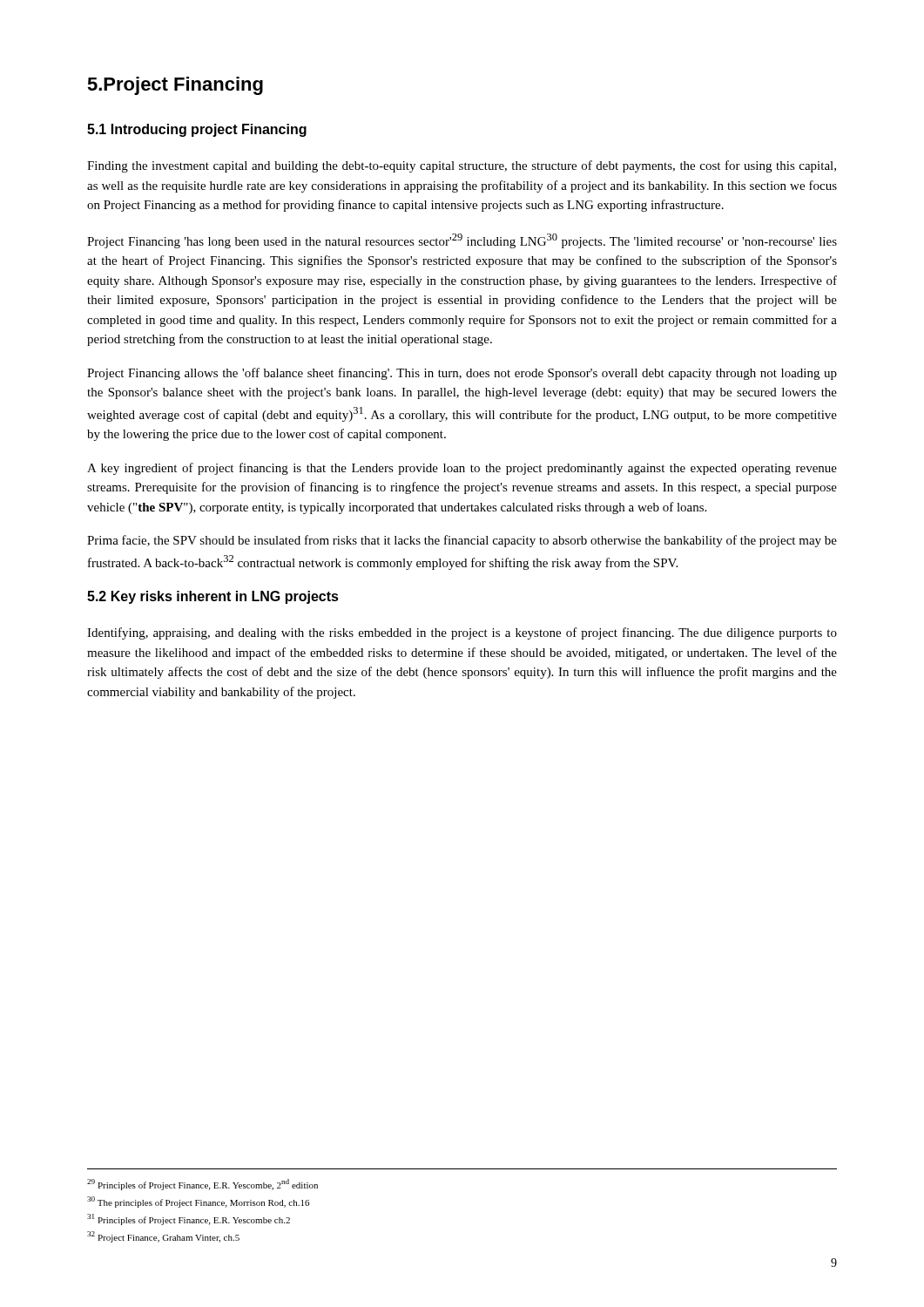Locate the footnote with the text "32 Project Finance, Graham Vinter,"

click(163, 1237)
